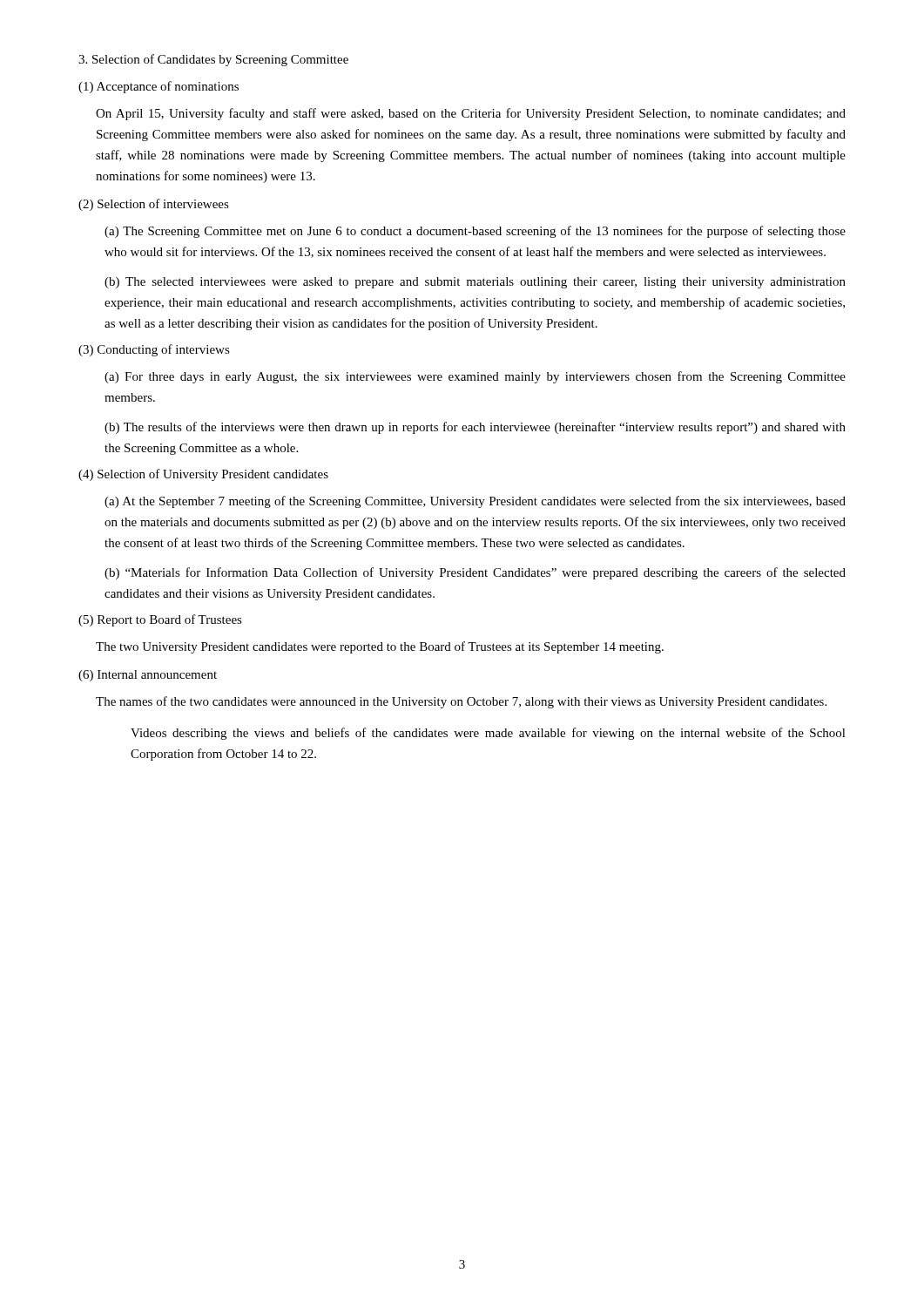Where is the passage that starts "(b) “Materials for"?
The image size is (924, 1307).
(x=475, y=583)
